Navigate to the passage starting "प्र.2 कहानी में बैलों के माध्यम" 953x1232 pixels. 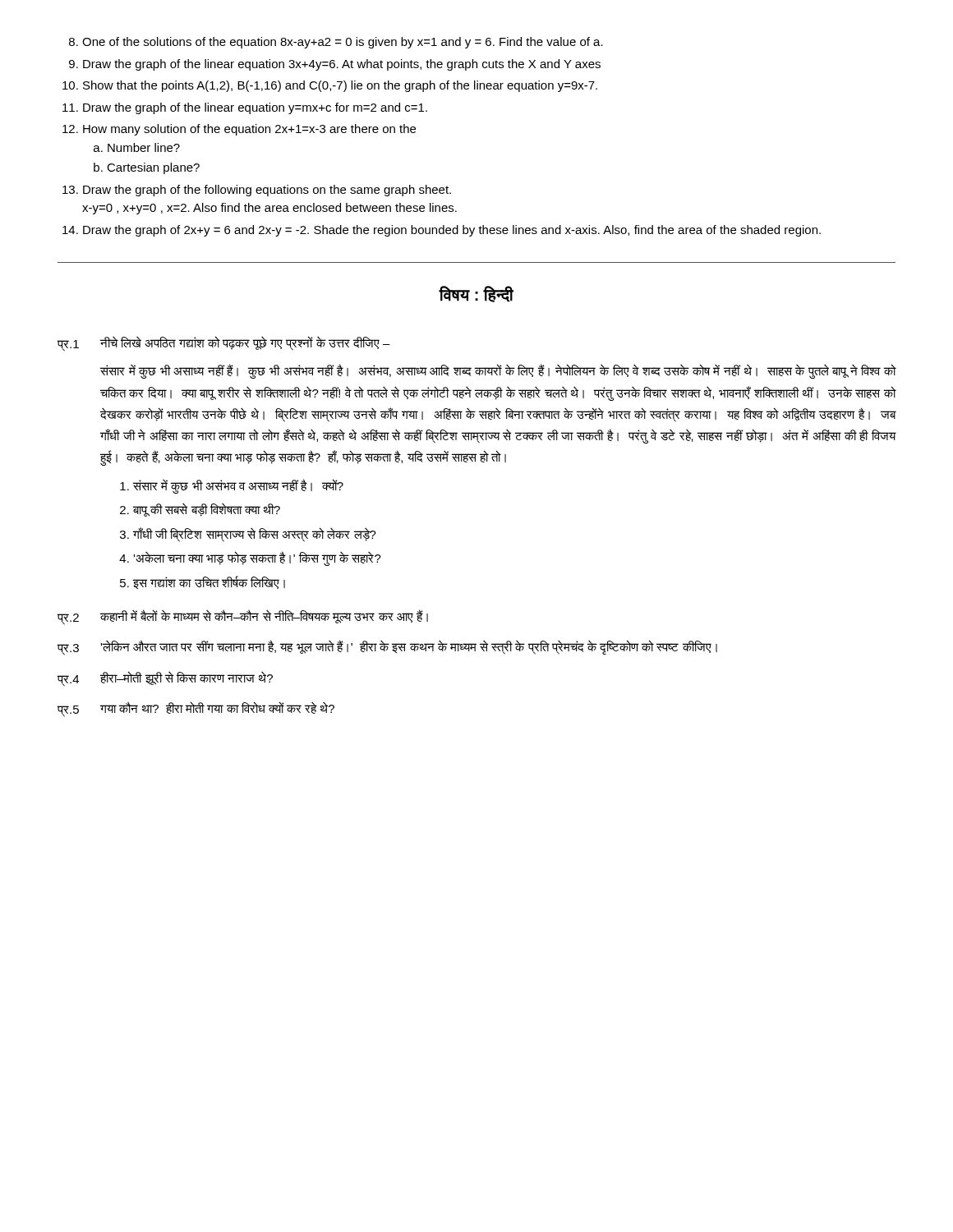coord(243,617)
